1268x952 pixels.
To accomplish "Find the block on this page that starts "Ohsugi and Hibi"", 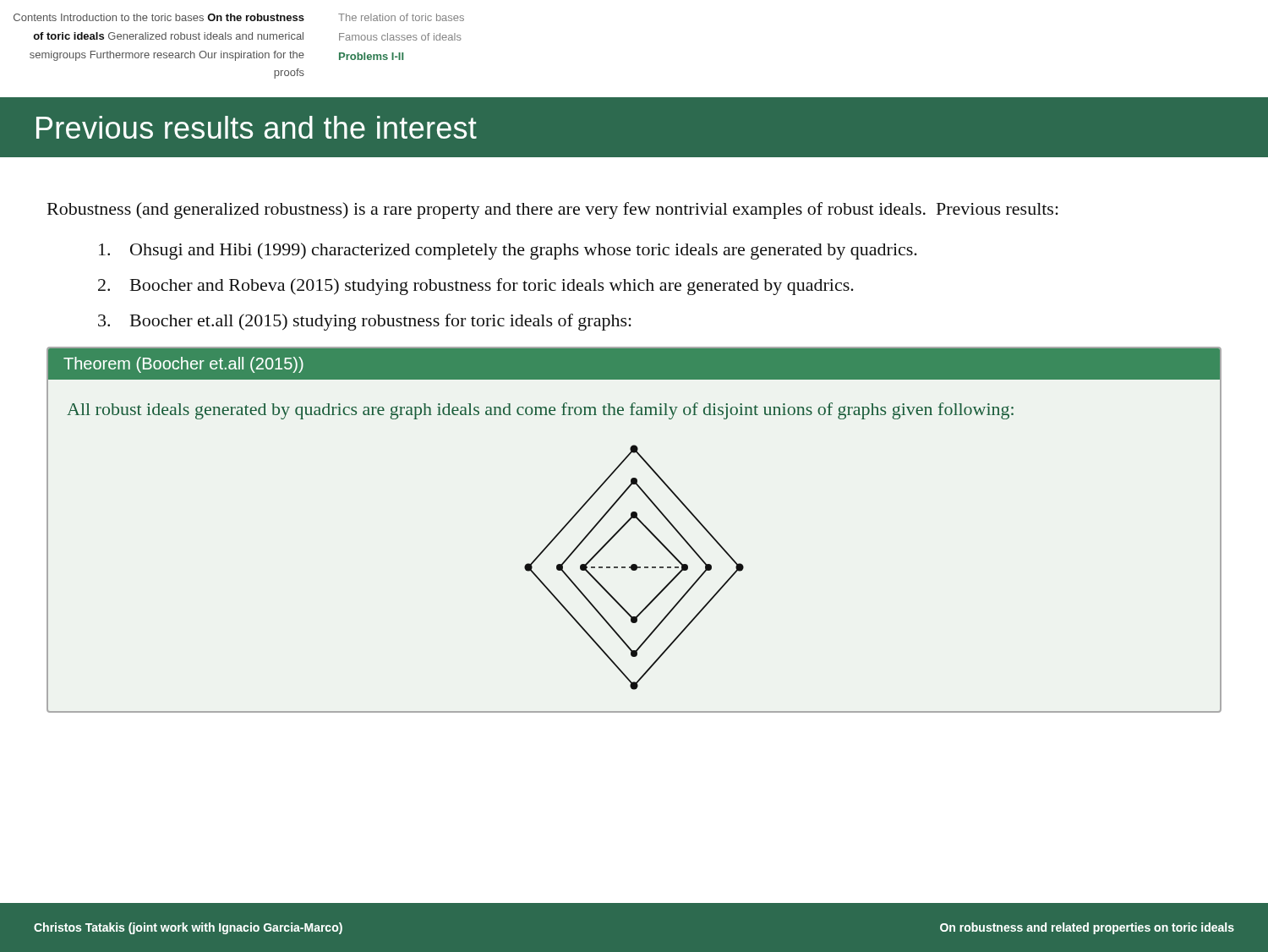I will 508,250.
